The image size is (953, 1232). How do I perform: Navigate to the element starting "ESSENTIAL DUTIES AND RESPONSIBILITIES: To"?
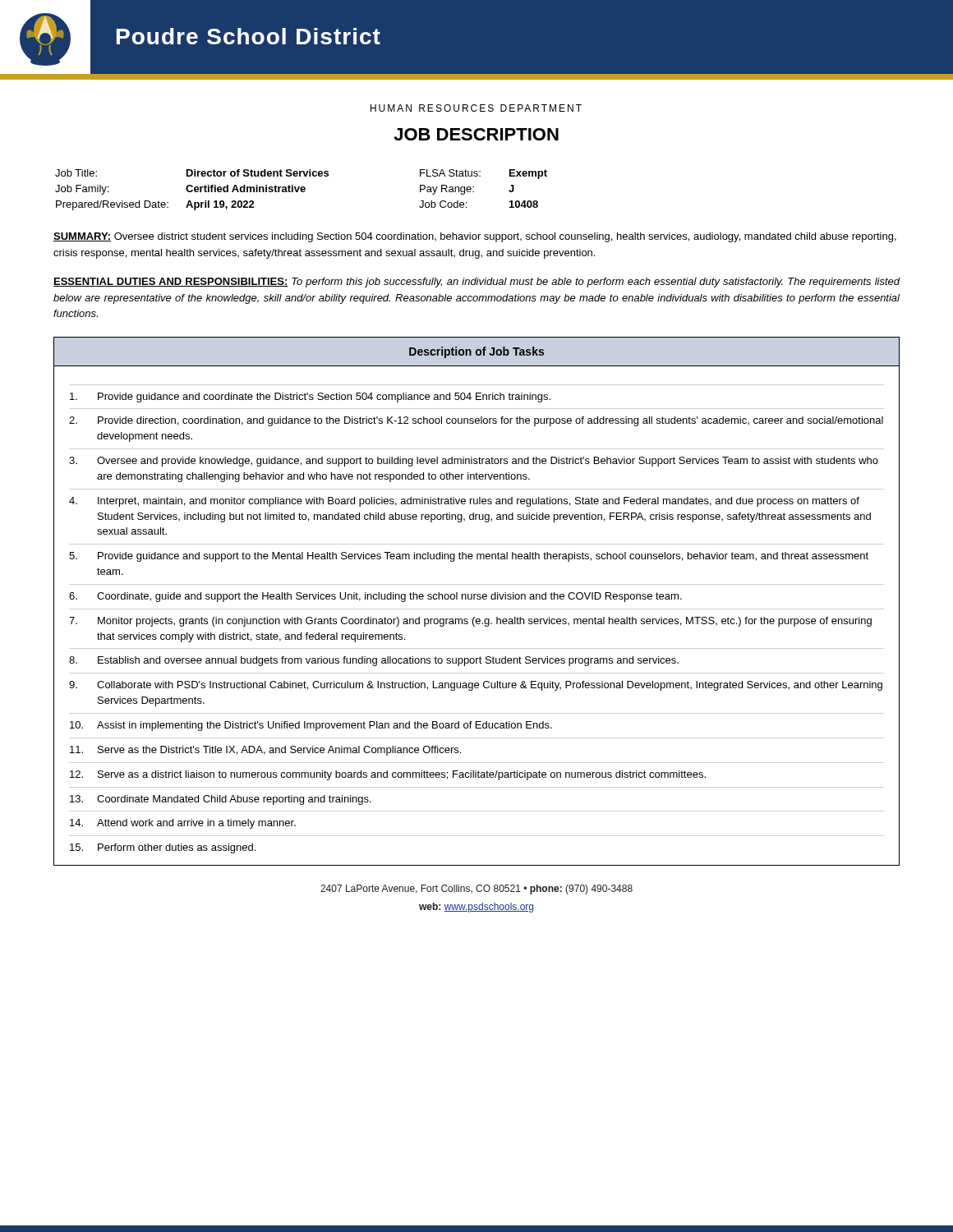point(476,297)
